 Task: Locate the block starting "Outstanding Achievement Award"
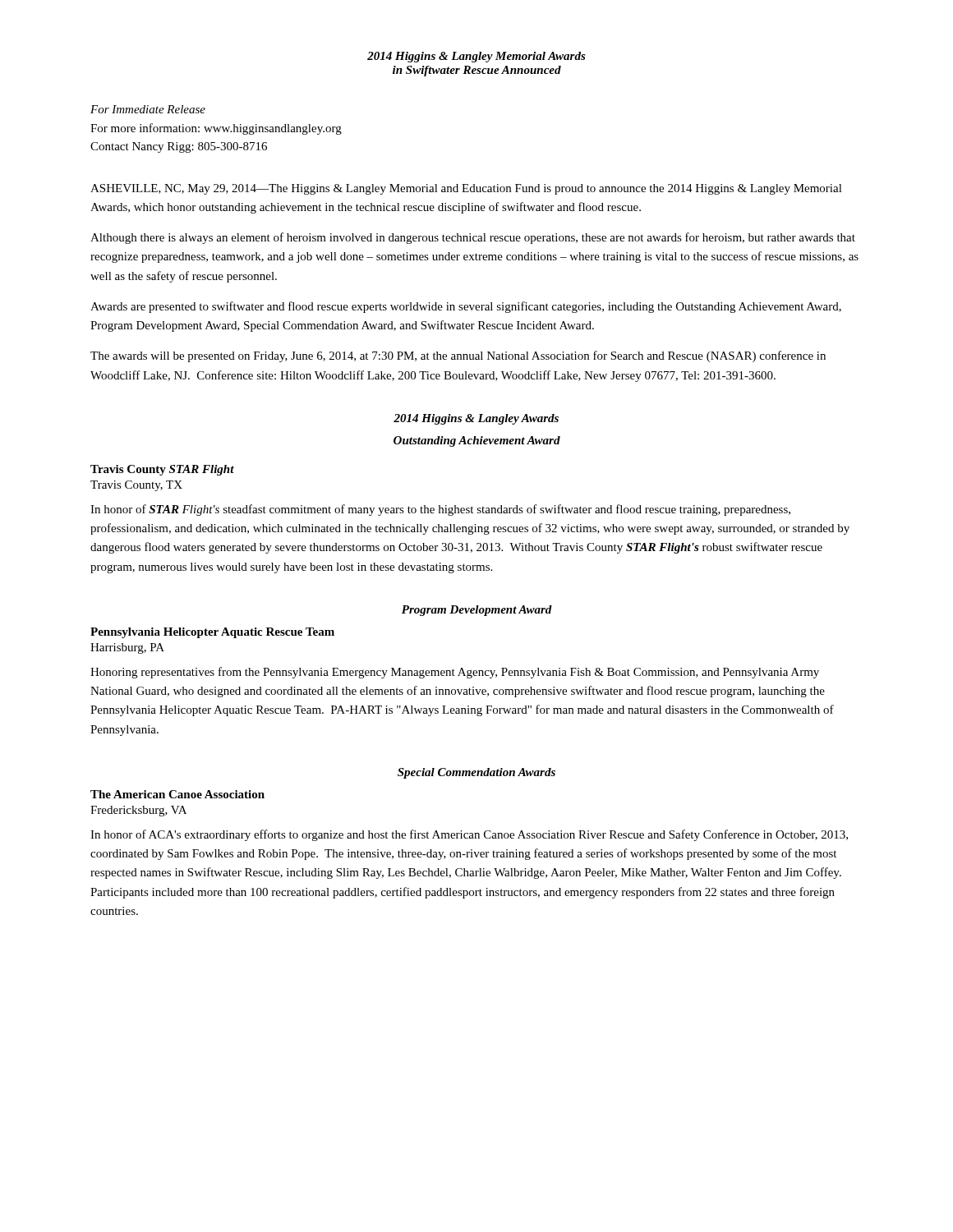(476, 440)
